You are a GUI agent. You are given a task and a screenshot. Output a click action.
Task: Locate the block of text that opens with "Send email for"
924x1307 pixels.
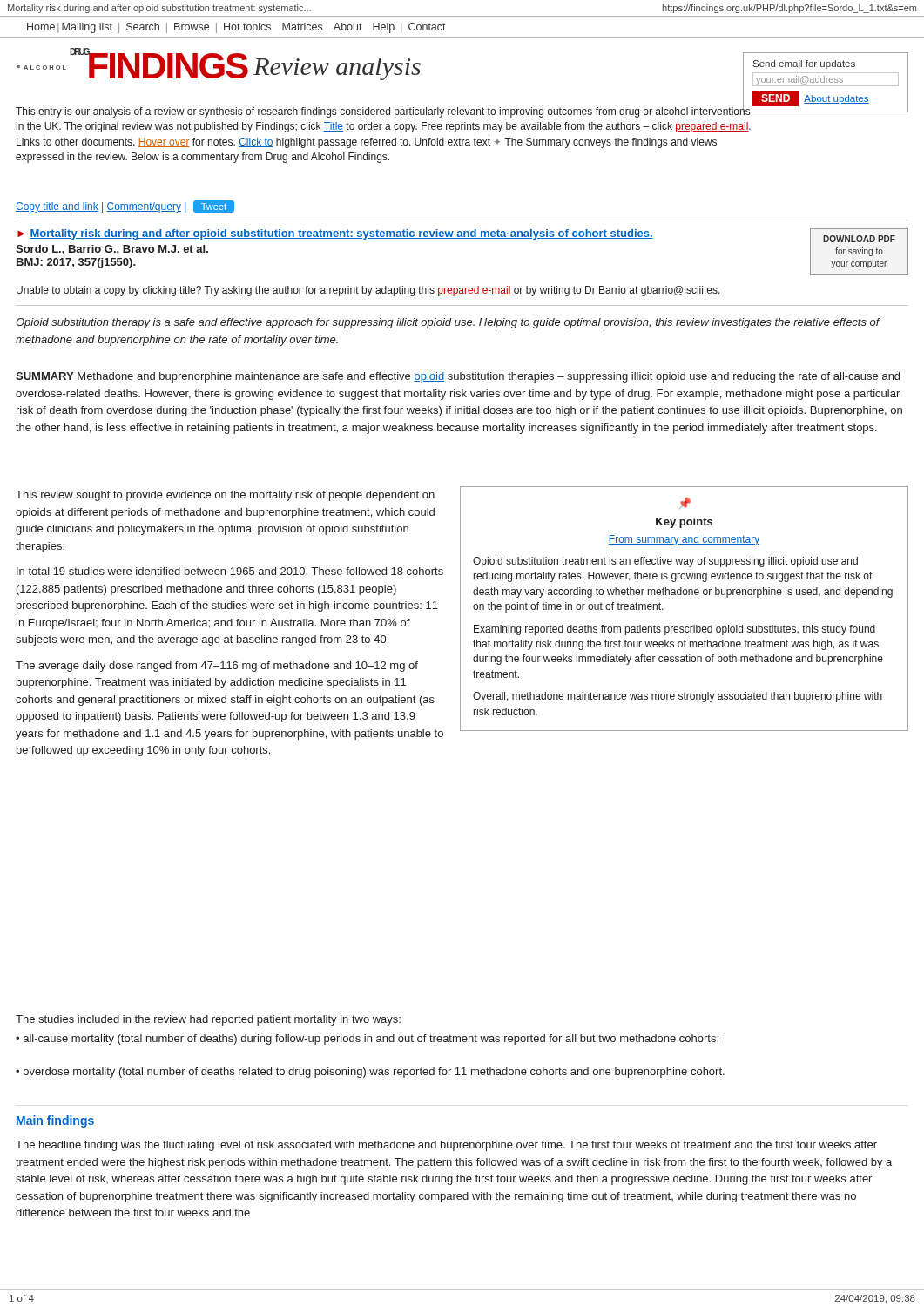tap(826, 82)
